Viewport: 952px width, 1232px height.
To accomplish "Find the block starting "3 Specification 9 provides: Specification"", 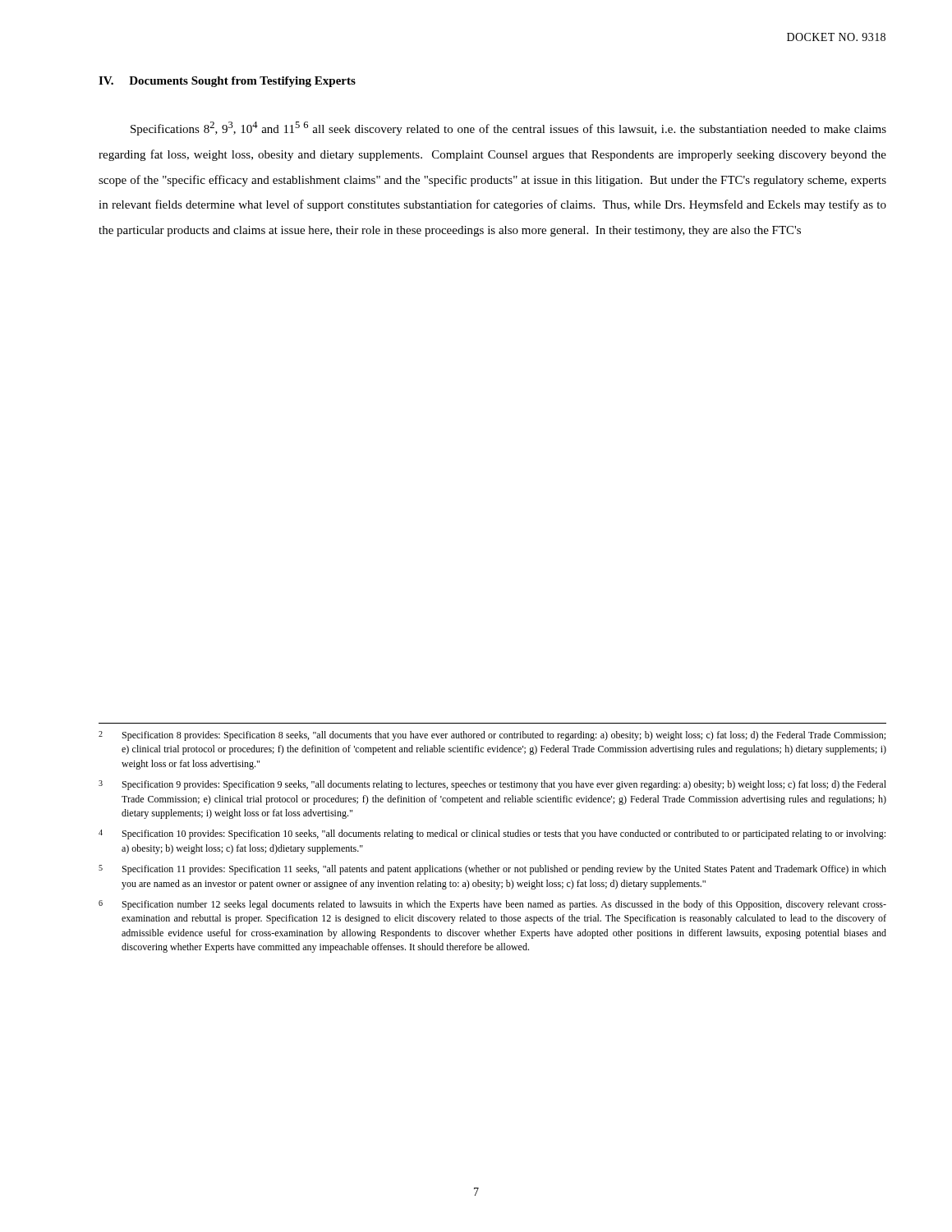I will pos(492,799).
